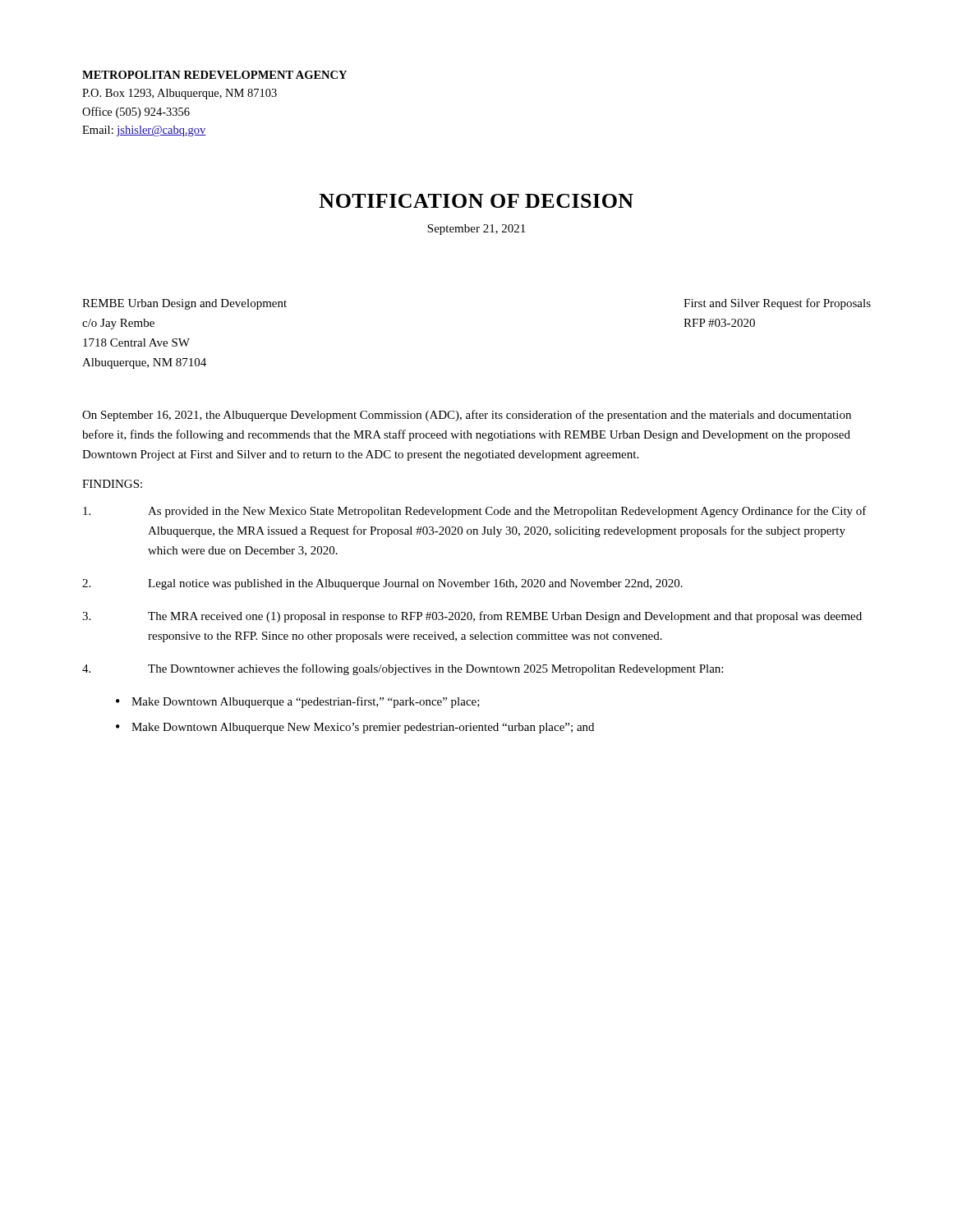Locate the text block with the text "The MRA received one (1)"
Screen dimensions: 1232x953
click(x=476, y=626)
